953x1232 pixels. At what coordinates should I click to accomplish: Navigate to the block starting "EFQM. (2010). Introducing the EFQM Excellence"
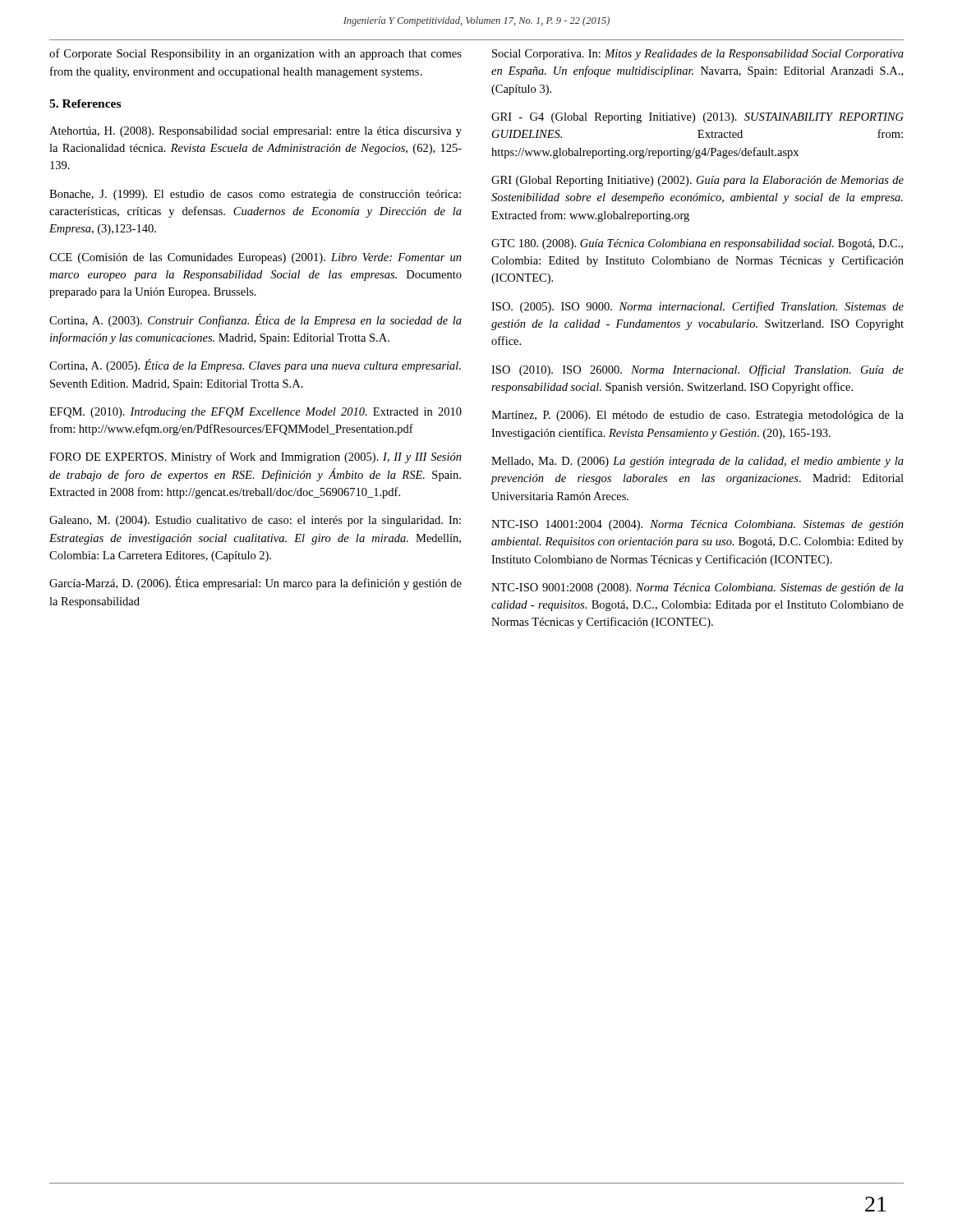click(x=255, y=420)
